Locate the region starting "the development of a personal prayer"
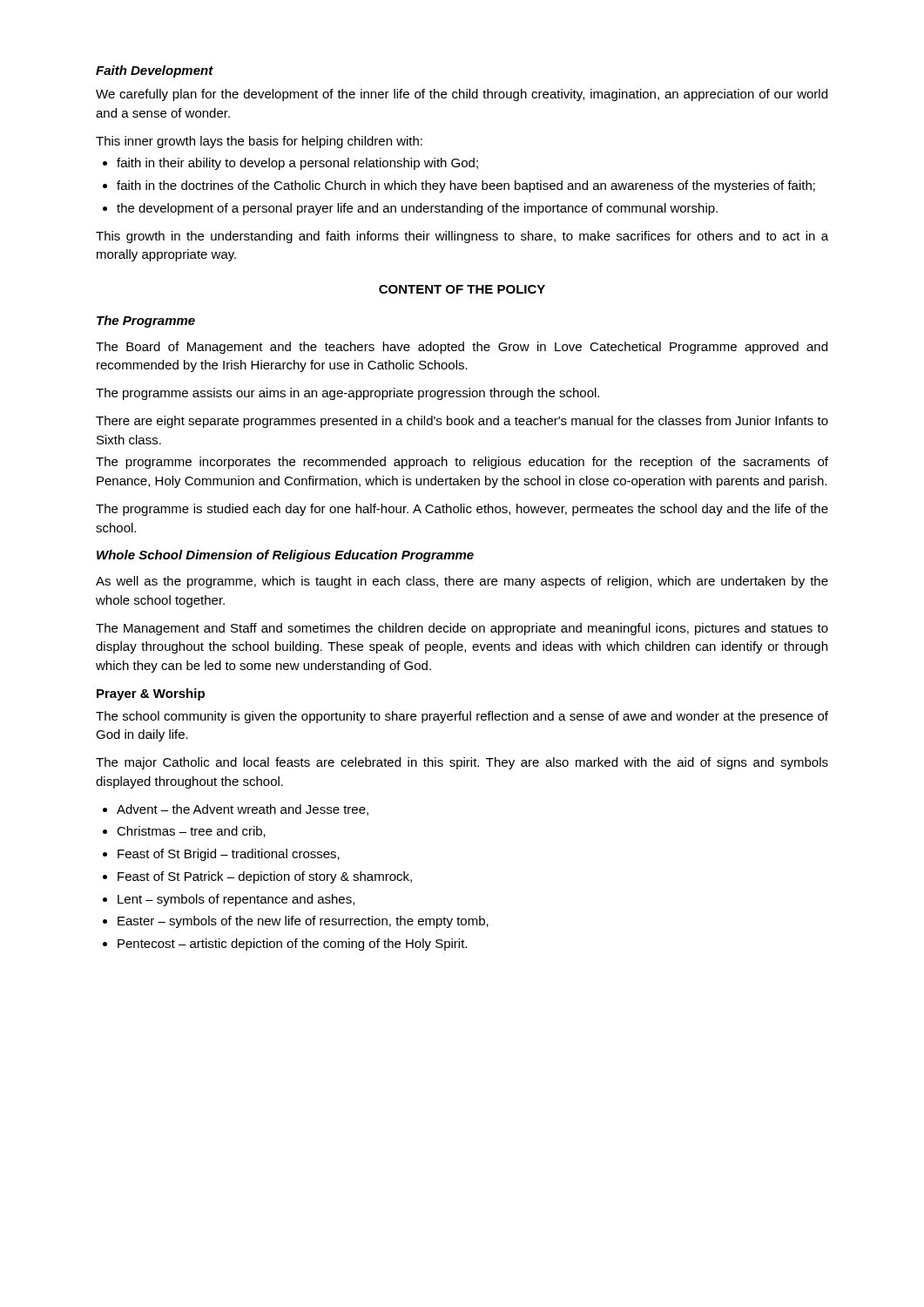 [472, 208]
